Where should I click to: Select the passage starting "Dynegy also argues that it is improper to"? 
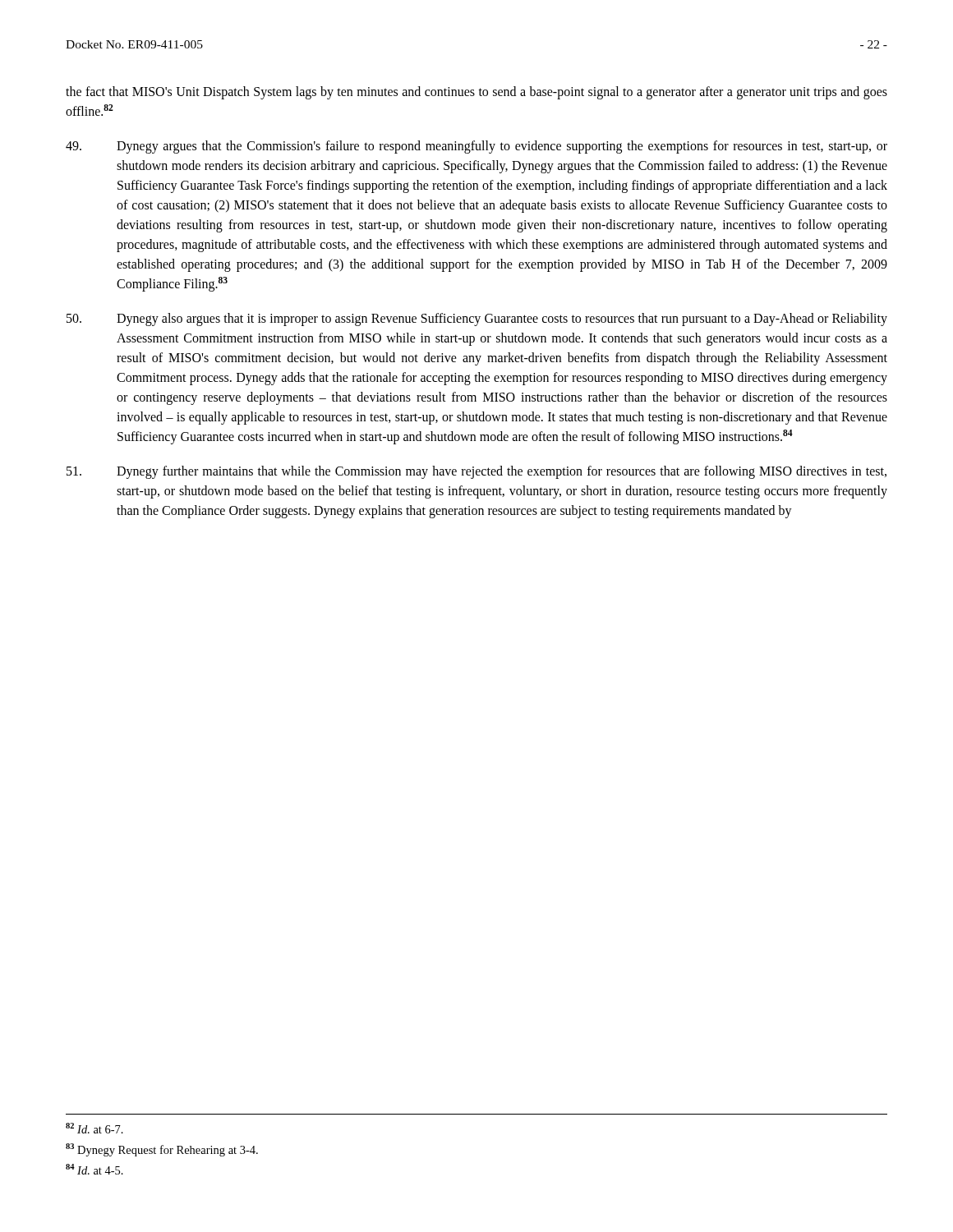[476, 378]
